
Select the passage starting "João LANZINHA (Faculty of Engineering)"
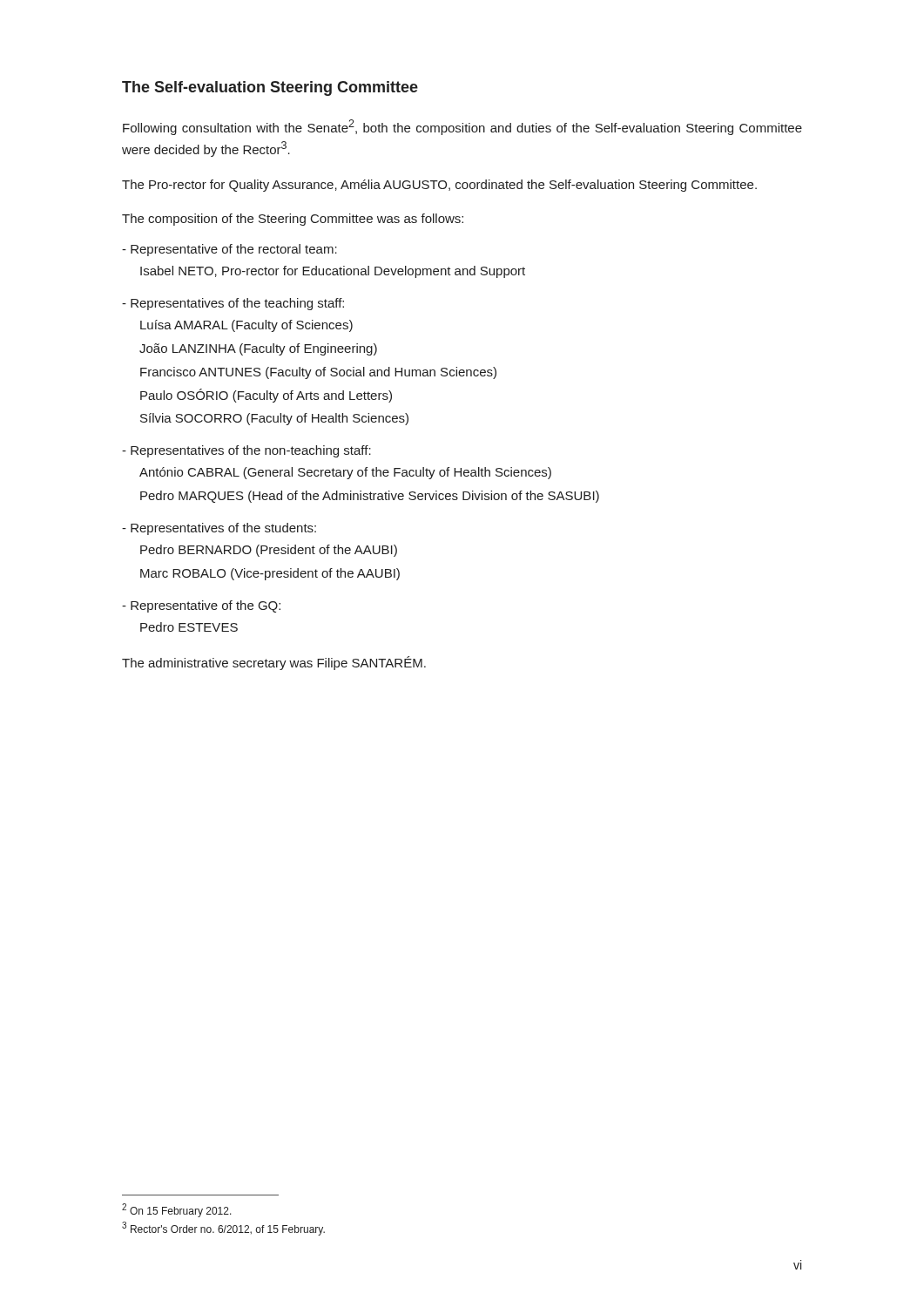(x=258, y=348)
